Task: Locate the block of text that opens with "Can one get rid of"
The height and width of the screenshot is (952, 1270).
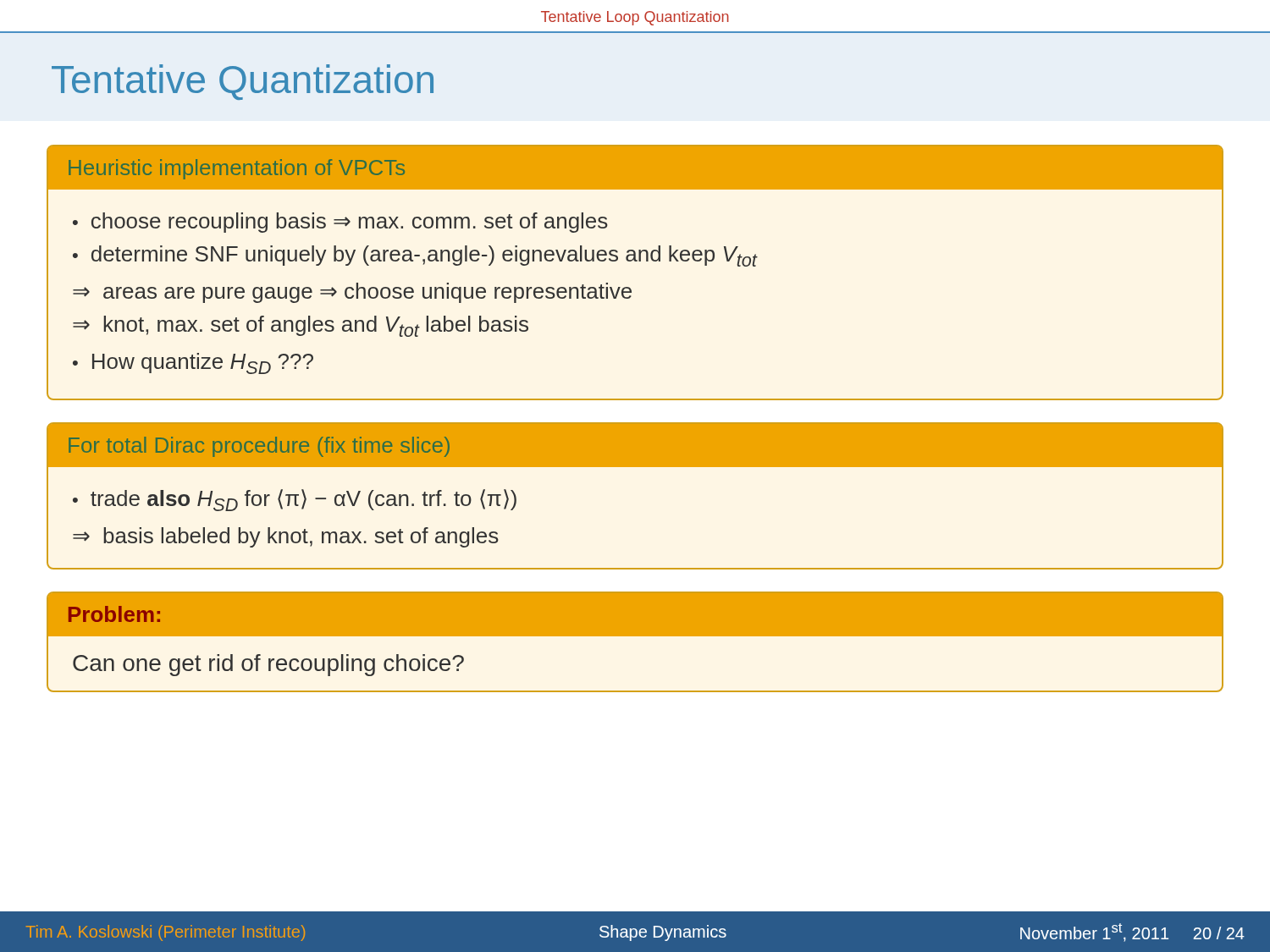Action: pos(268,663)
